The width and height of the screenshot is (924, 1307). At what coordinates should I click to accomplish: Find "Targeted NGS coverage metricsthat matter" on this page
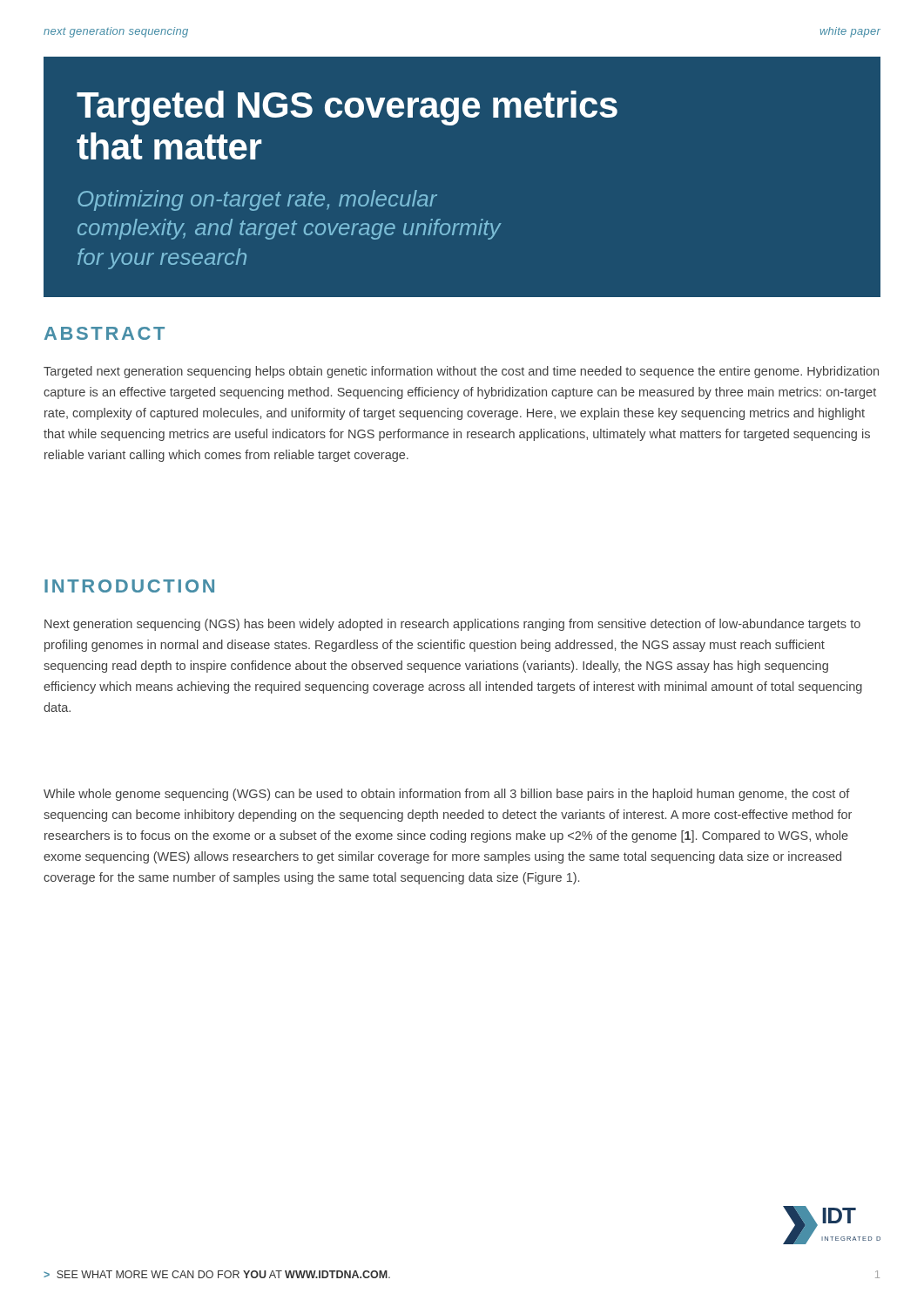[x=347, y=126]
